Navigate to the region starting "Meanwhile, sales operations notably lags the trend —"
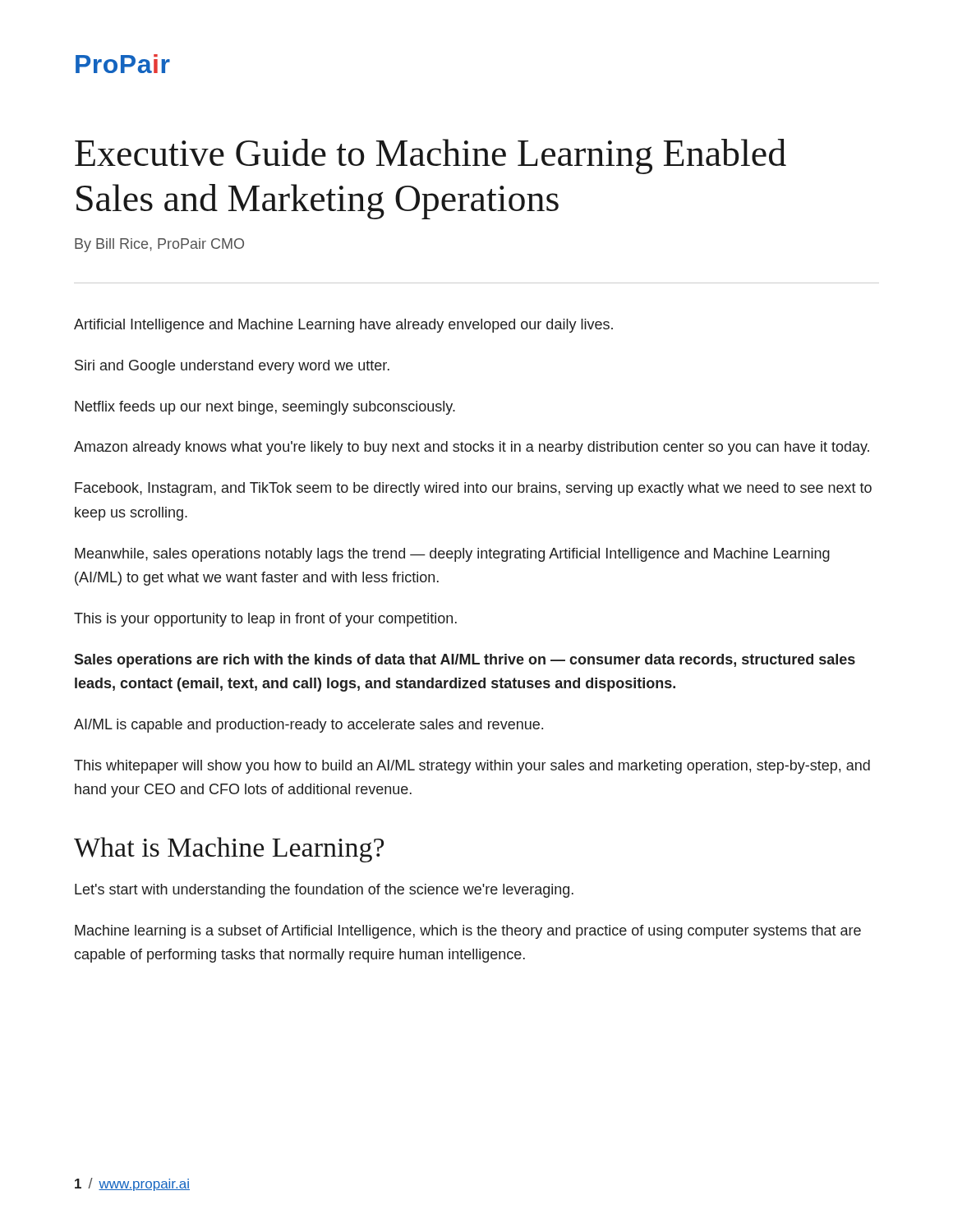 476,566
